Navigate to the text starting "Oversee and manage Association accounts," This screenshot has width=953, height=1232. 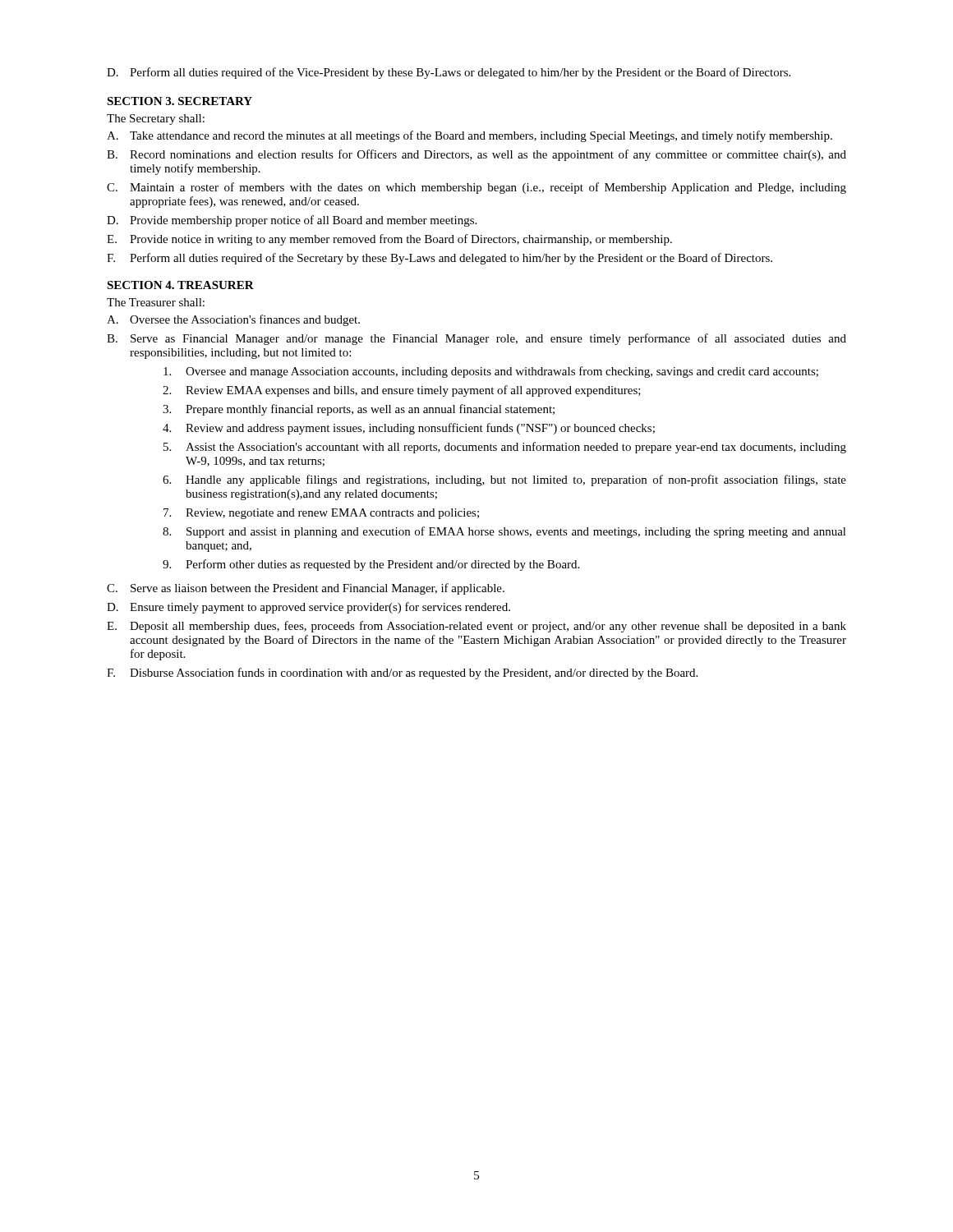504,372
